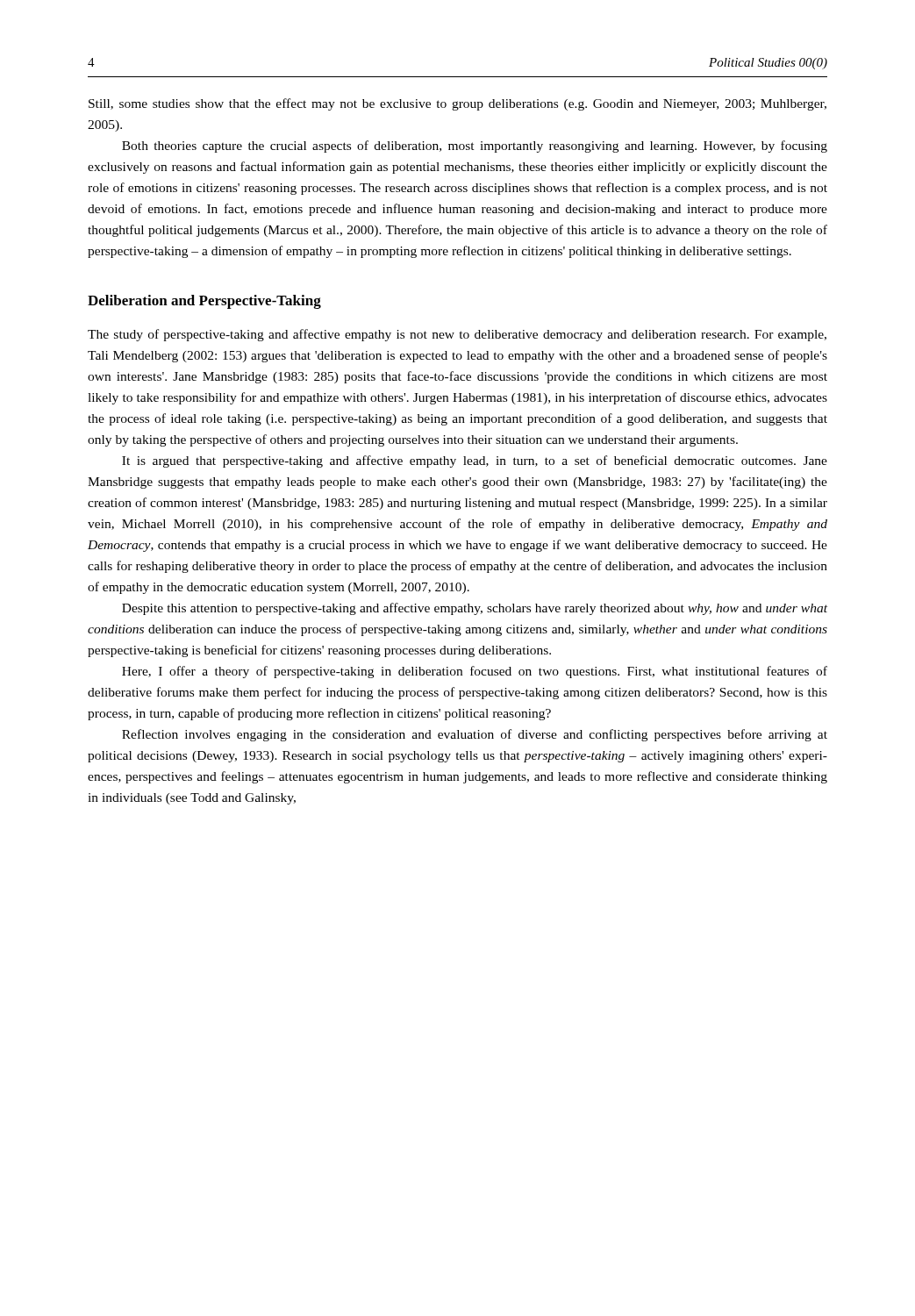Find the text block that says "Still, some studies show"

[458, 177]
